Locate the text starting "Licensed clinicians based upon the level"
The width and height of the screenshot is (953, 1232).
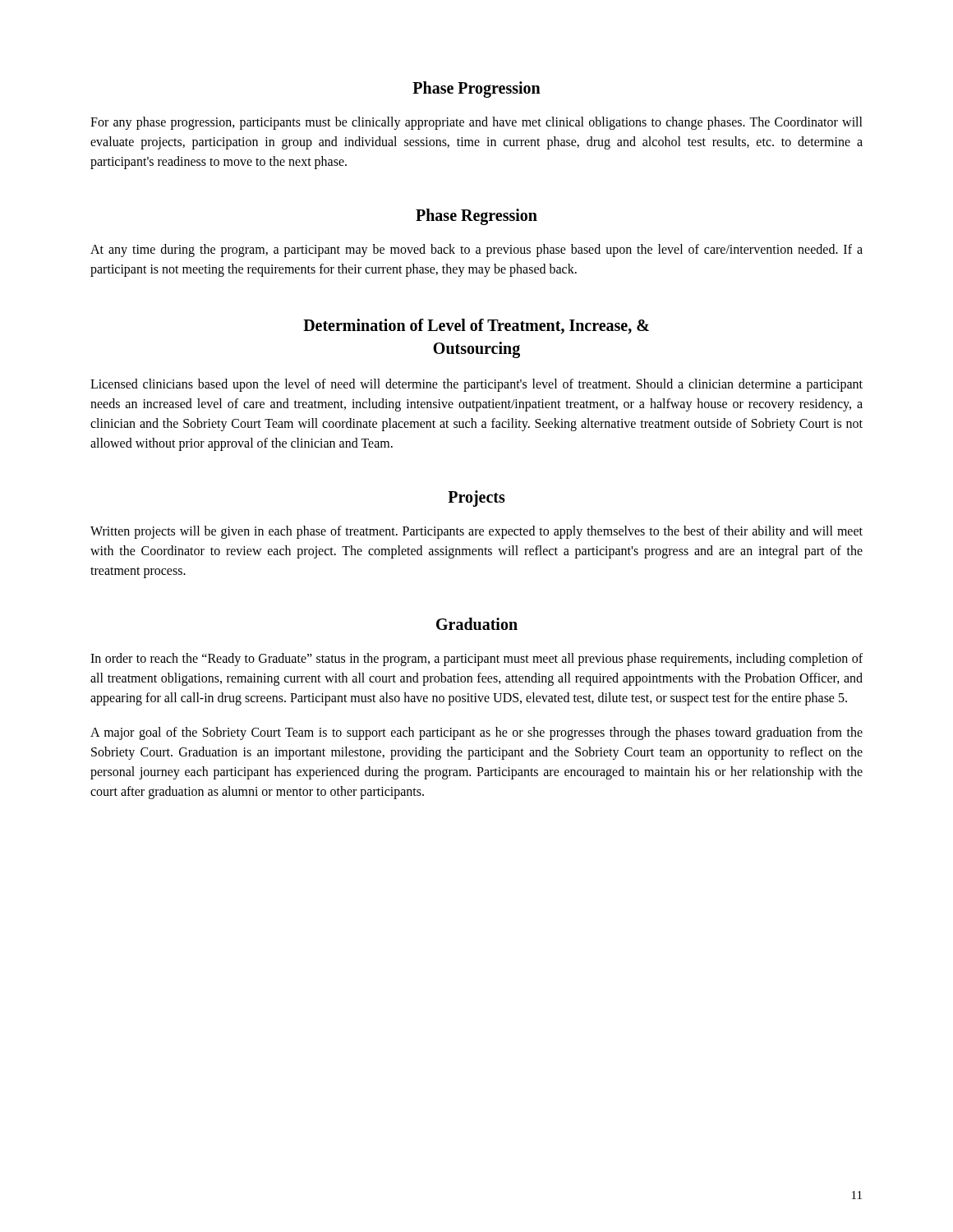click(x=476, y=414)
